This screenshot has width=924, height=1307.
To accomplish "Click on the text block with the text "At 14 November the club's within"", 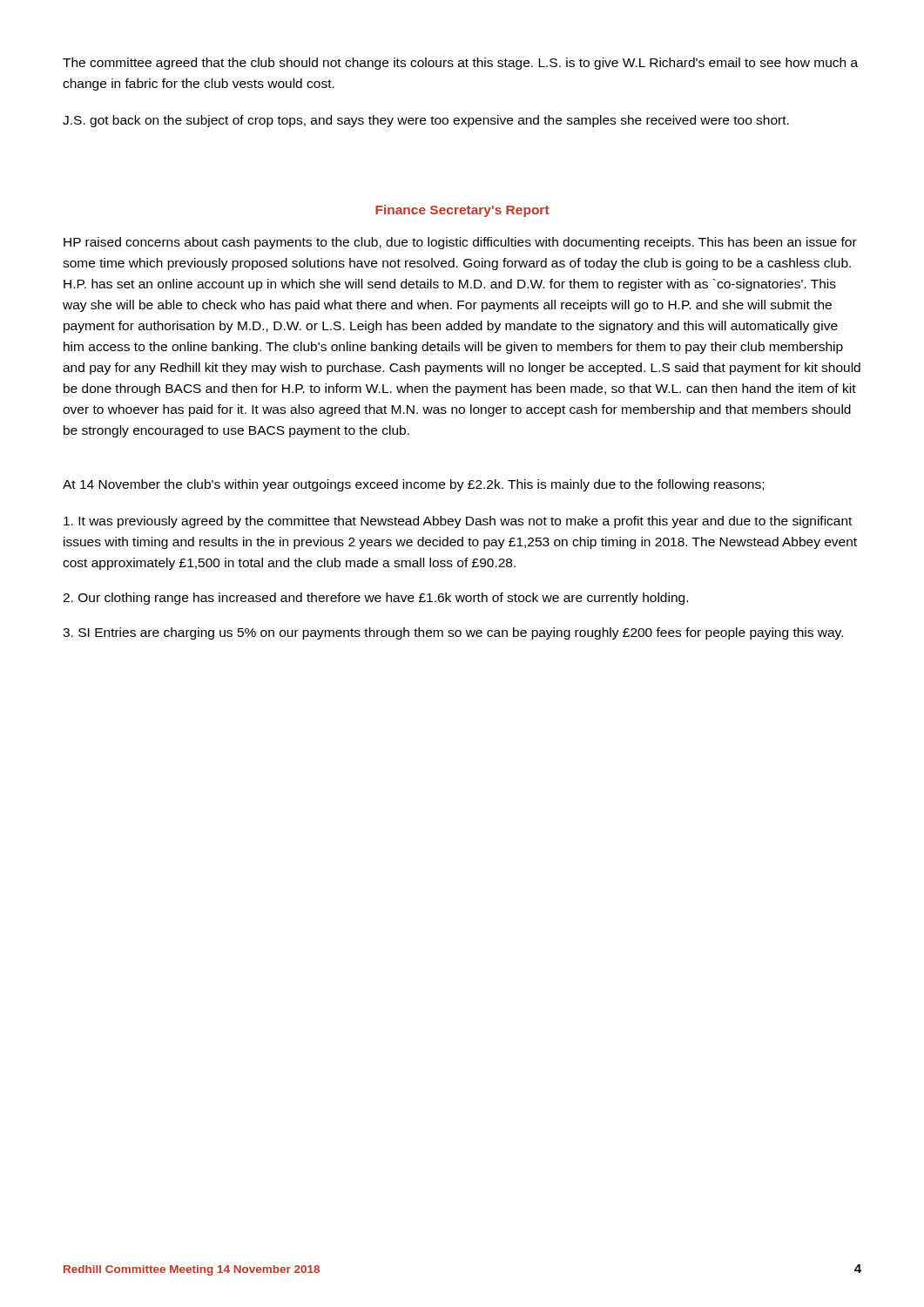I will 414,484.
